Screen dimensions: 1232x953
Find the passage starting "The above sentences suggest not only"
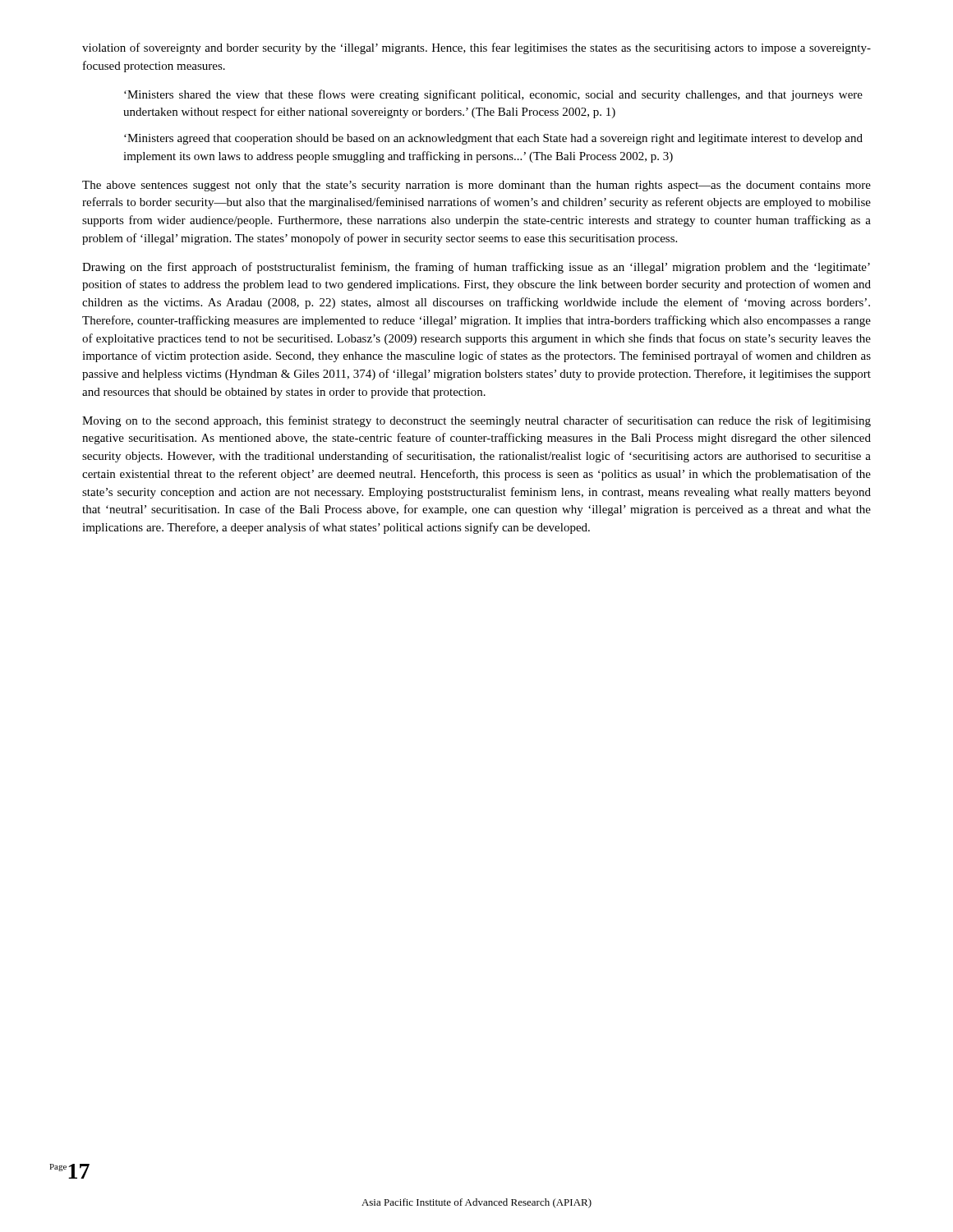pyautogui.click(x=476, y=211)
